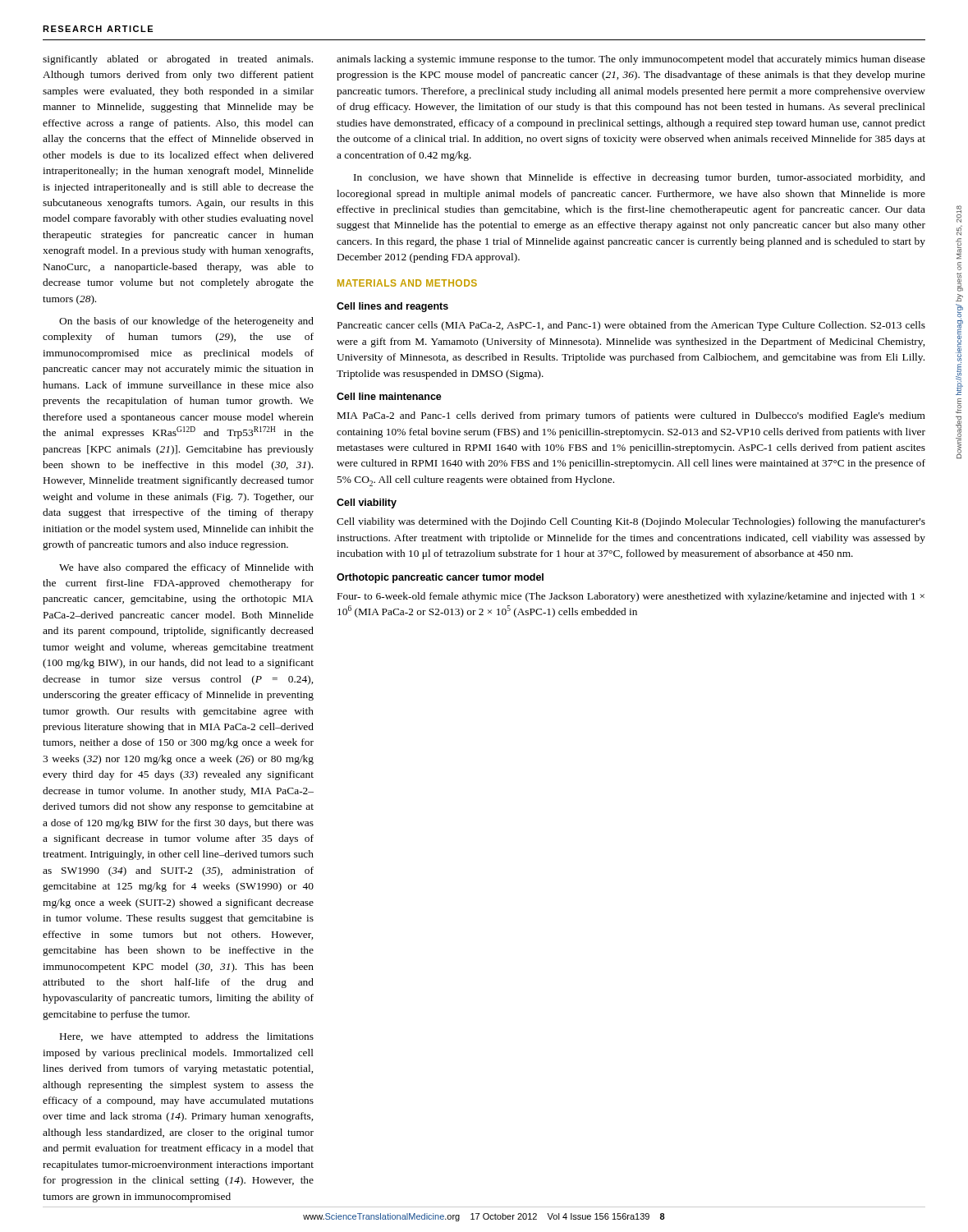Click where it says "MATERIALS AND METHODS"
The image size is (968, 1232).
tap(407, 283)
